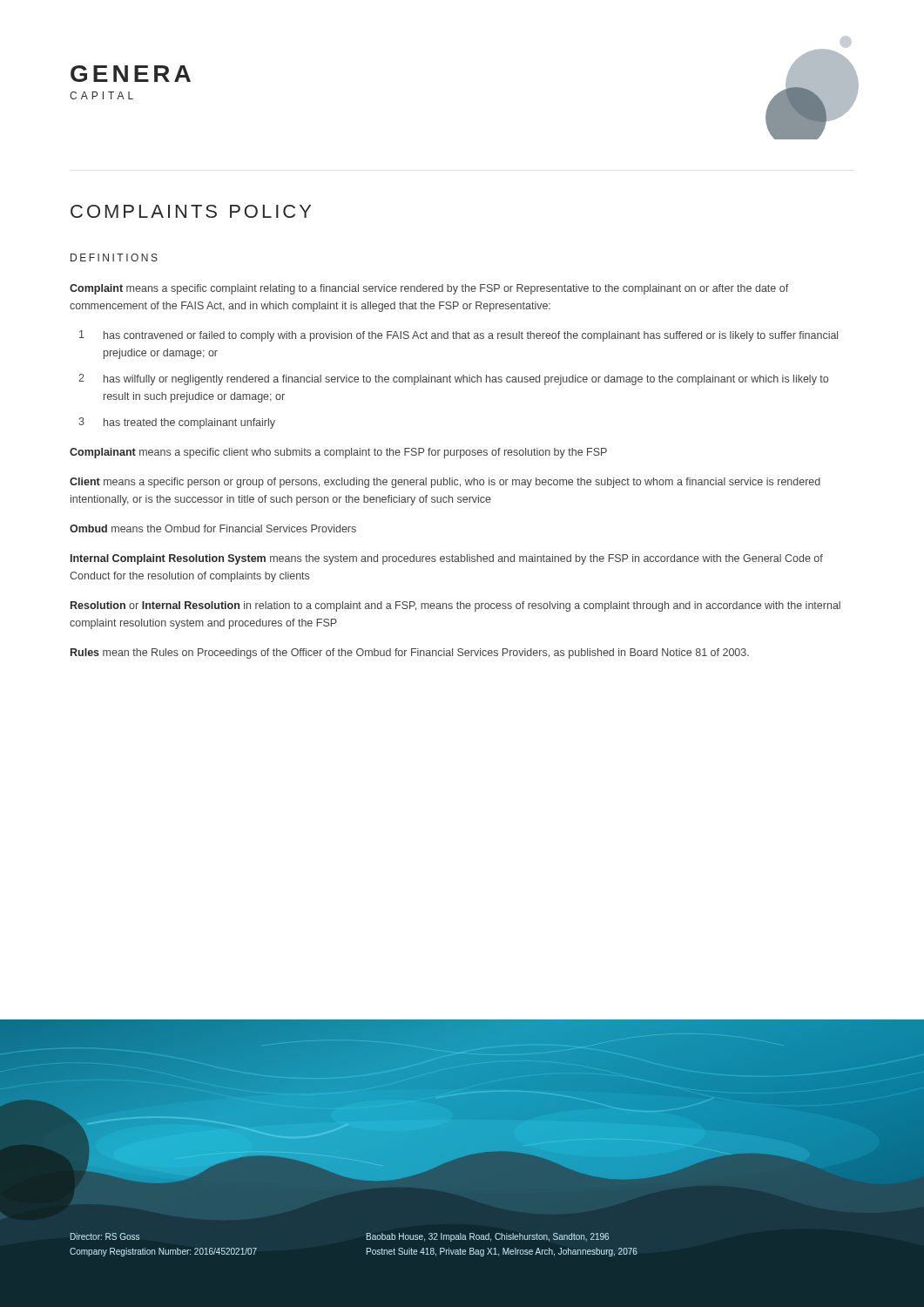Image resolution: width=924 pixels, height=1307 pixels.
Task: Click on the photo
Action: [462, 1163]
